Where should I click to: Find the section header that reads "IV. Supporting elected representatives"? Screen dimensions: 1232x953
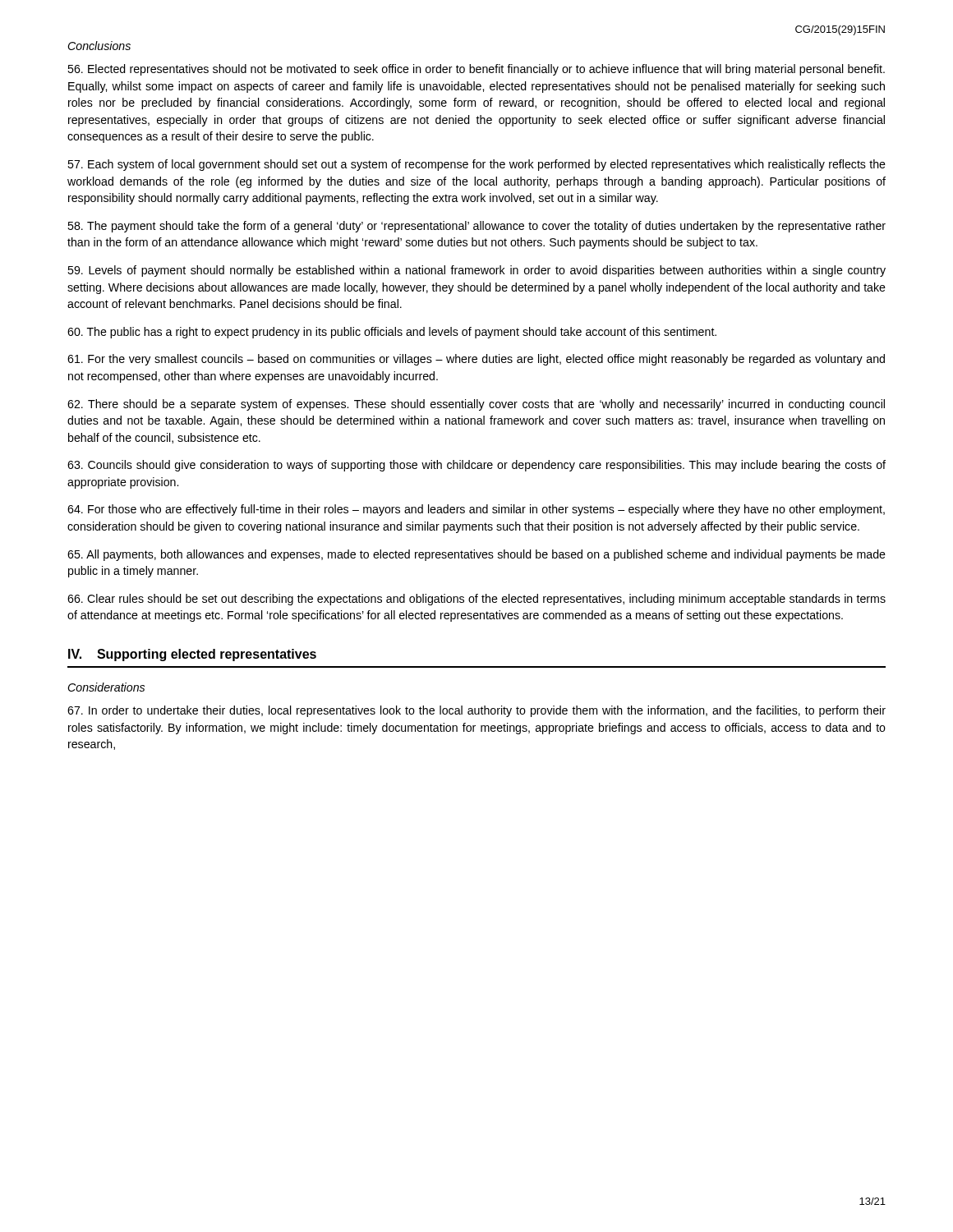(x=192, y=654)
